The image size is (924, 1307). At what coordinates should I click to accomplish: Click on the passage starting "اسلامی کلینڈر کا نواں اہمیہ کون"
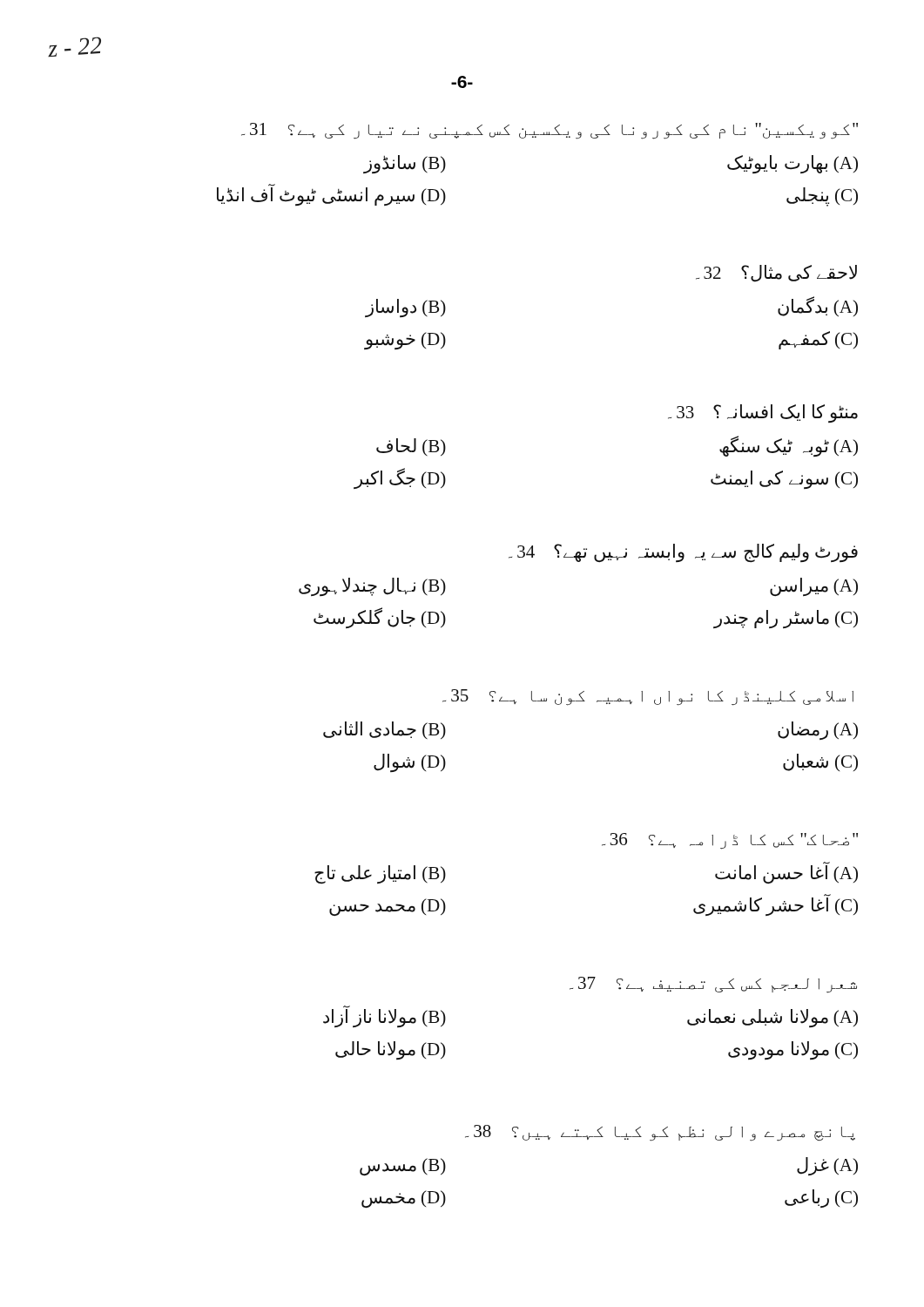[x=669, y=698]
